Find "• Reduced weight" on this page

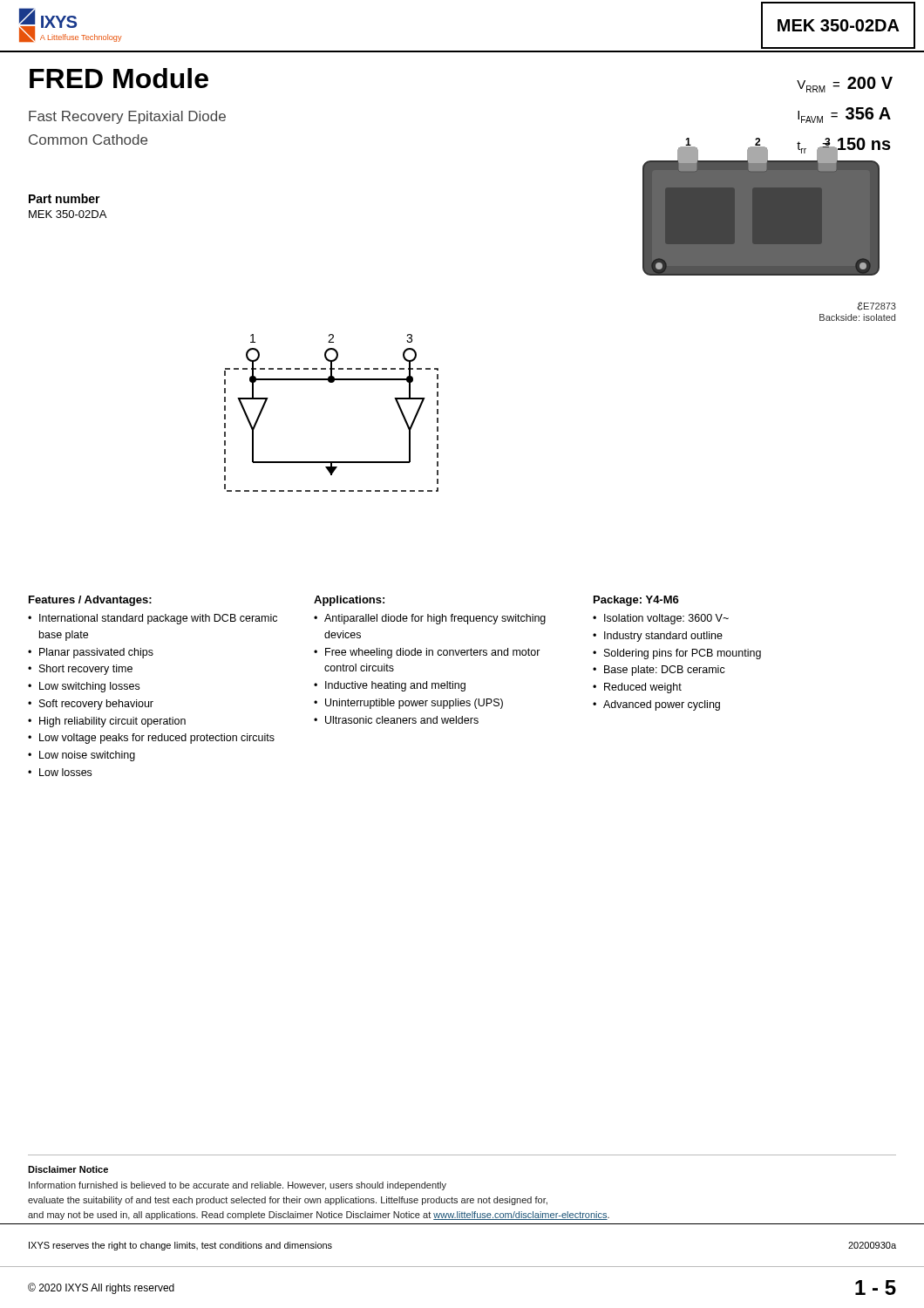tap(637, 687)
